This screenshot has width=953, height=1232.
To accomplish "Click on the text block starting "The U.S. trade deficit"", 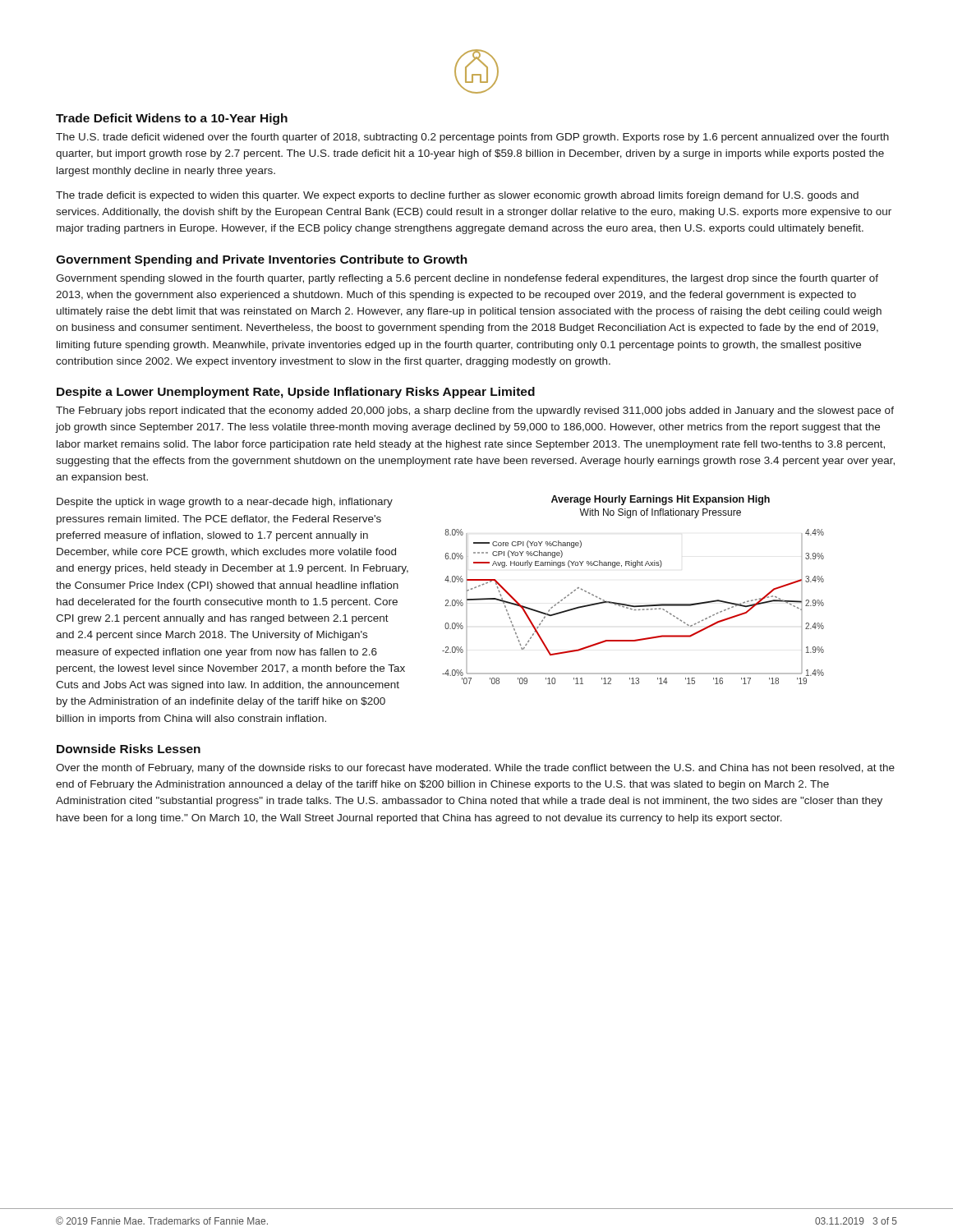I will coord(472,153).
